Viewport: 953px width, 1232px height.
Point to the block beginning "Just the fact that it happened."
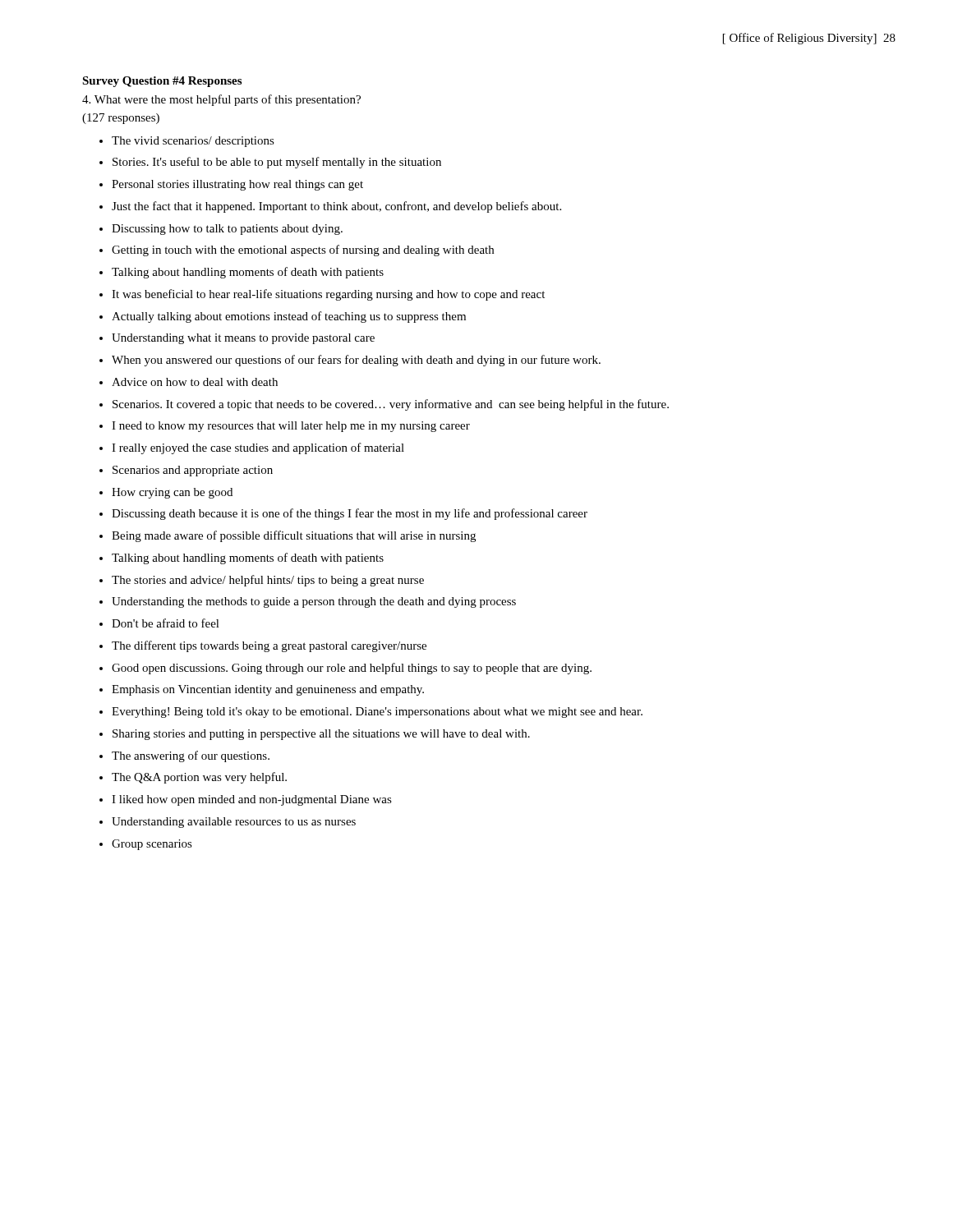click(337, 206)
